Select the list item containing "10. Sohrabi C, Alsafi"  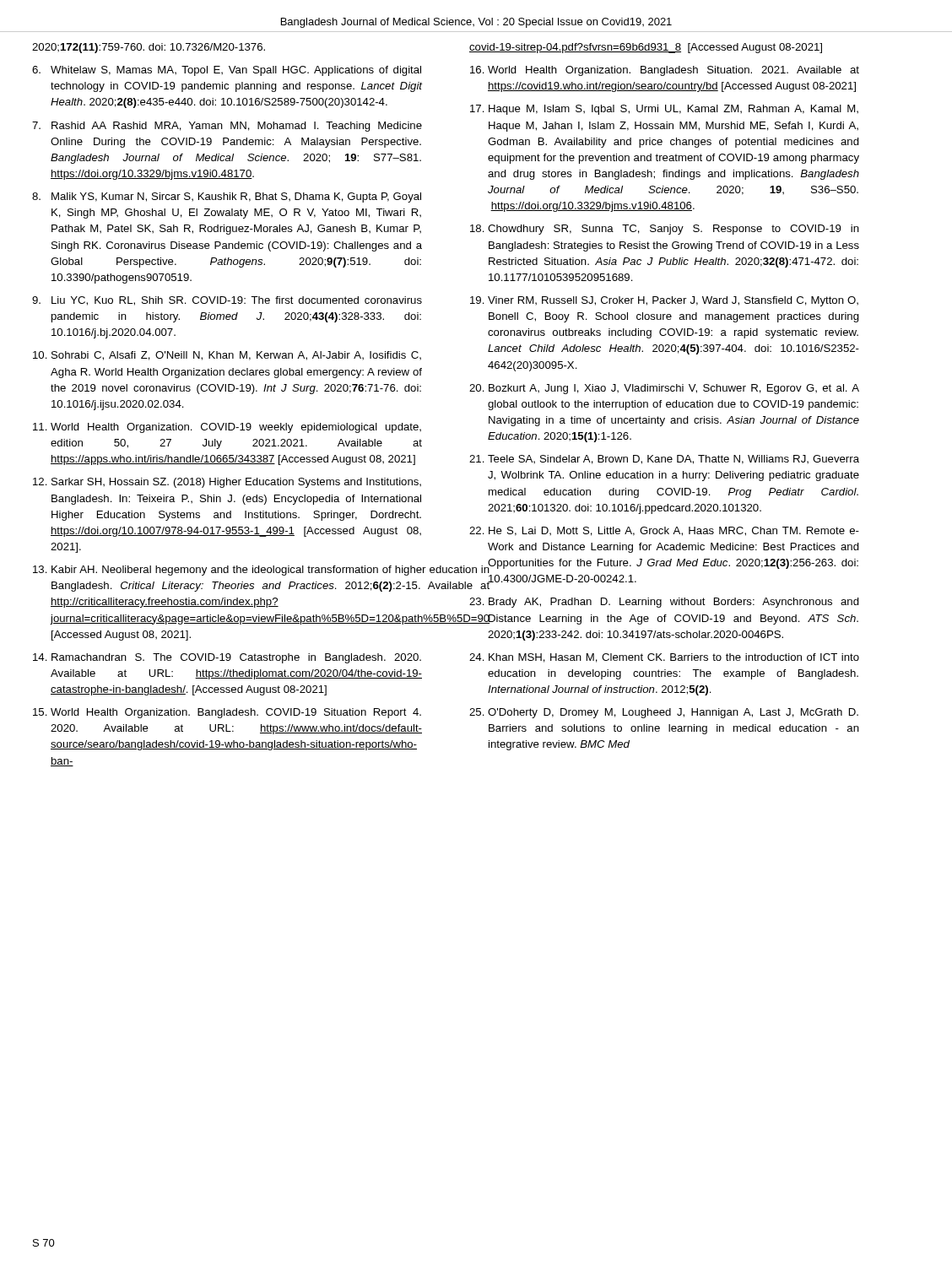point(227,380)
